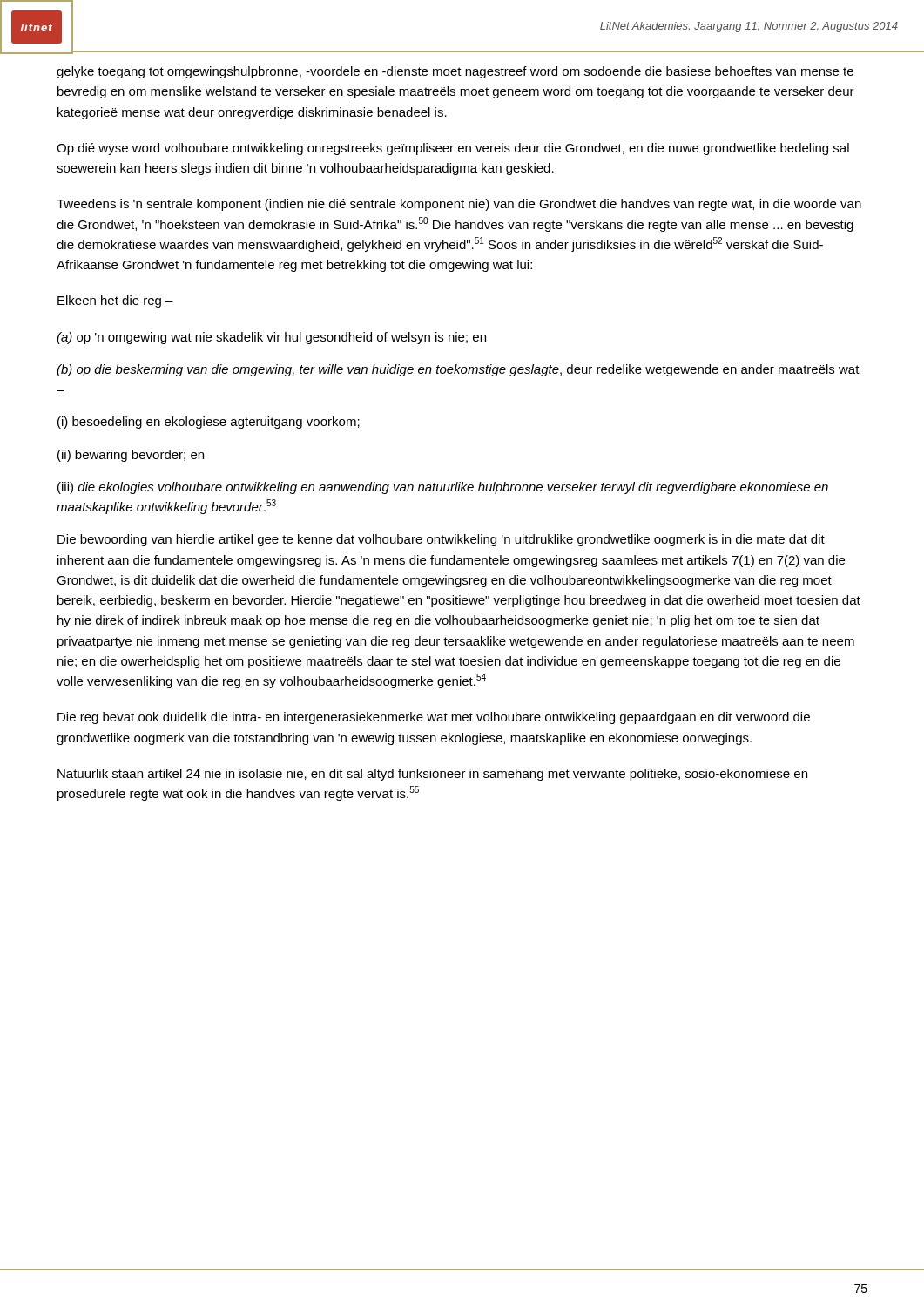Screen dimensions: 1307x924
Task: Select the text block containing "Die bewoording van hierdie artikel gee te"
Action: point(458,610)
